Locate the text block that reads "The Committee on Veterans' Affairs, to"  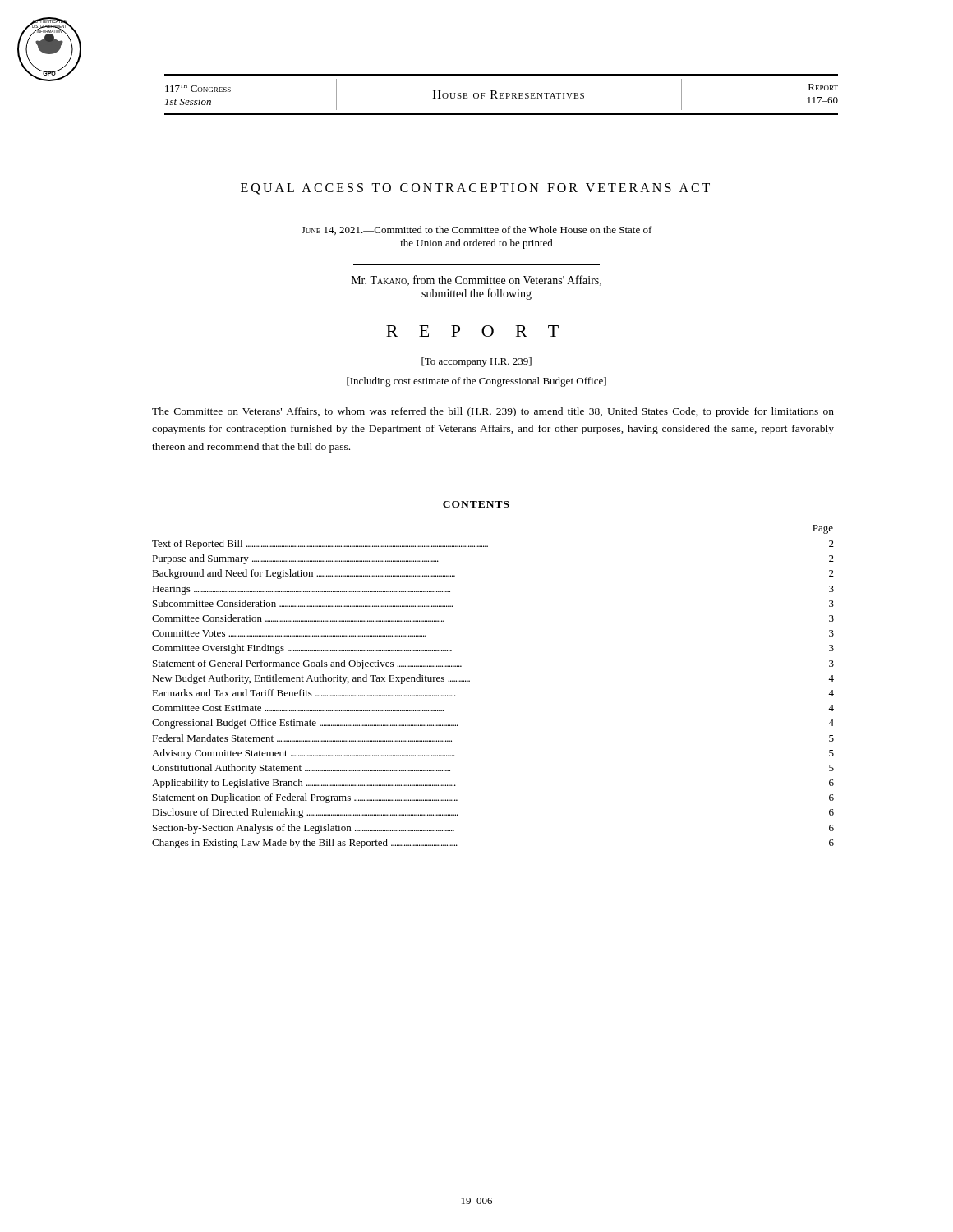click(493, 429)
